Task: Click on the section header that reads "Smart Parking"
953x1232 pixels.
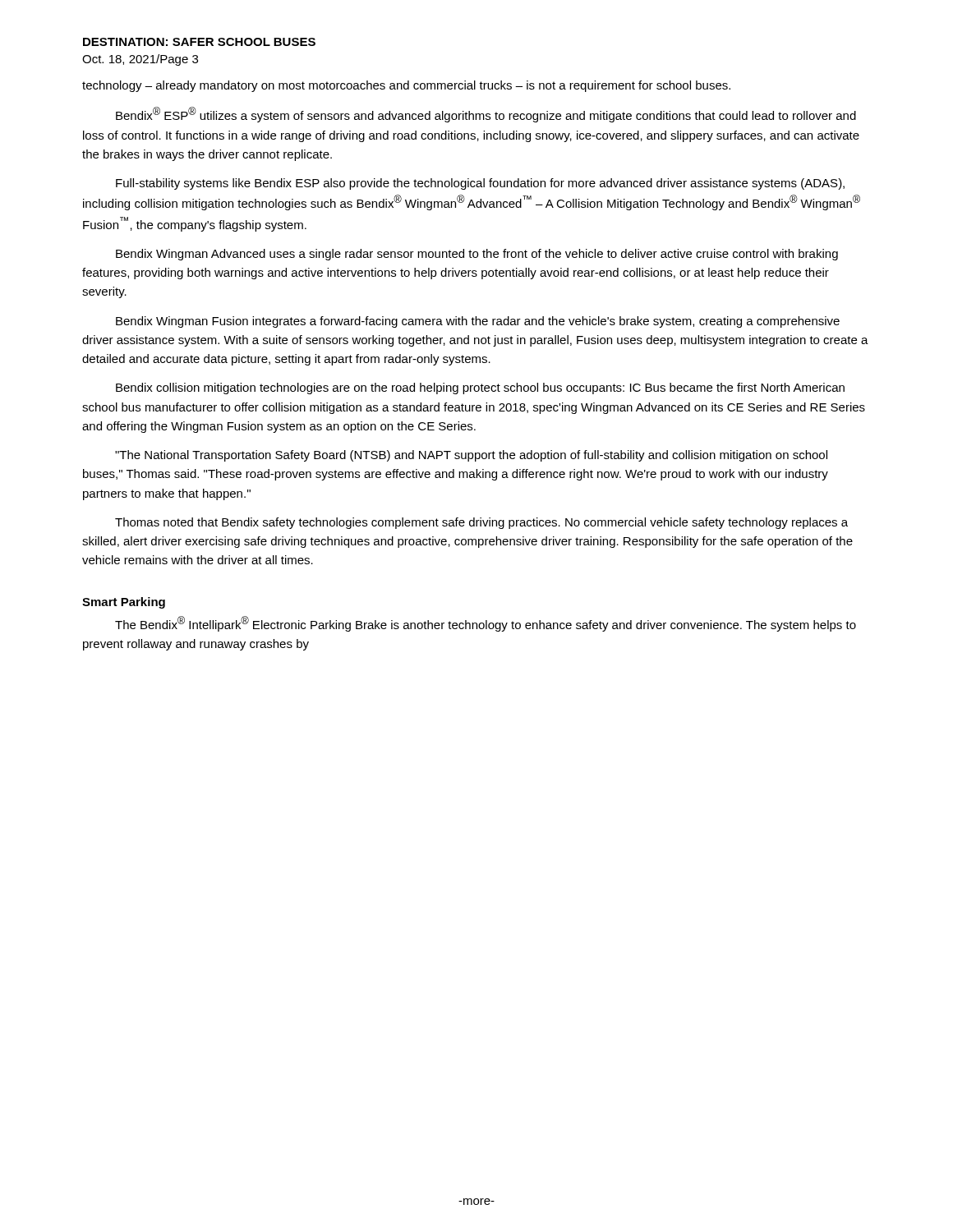Action: [124, 601]
